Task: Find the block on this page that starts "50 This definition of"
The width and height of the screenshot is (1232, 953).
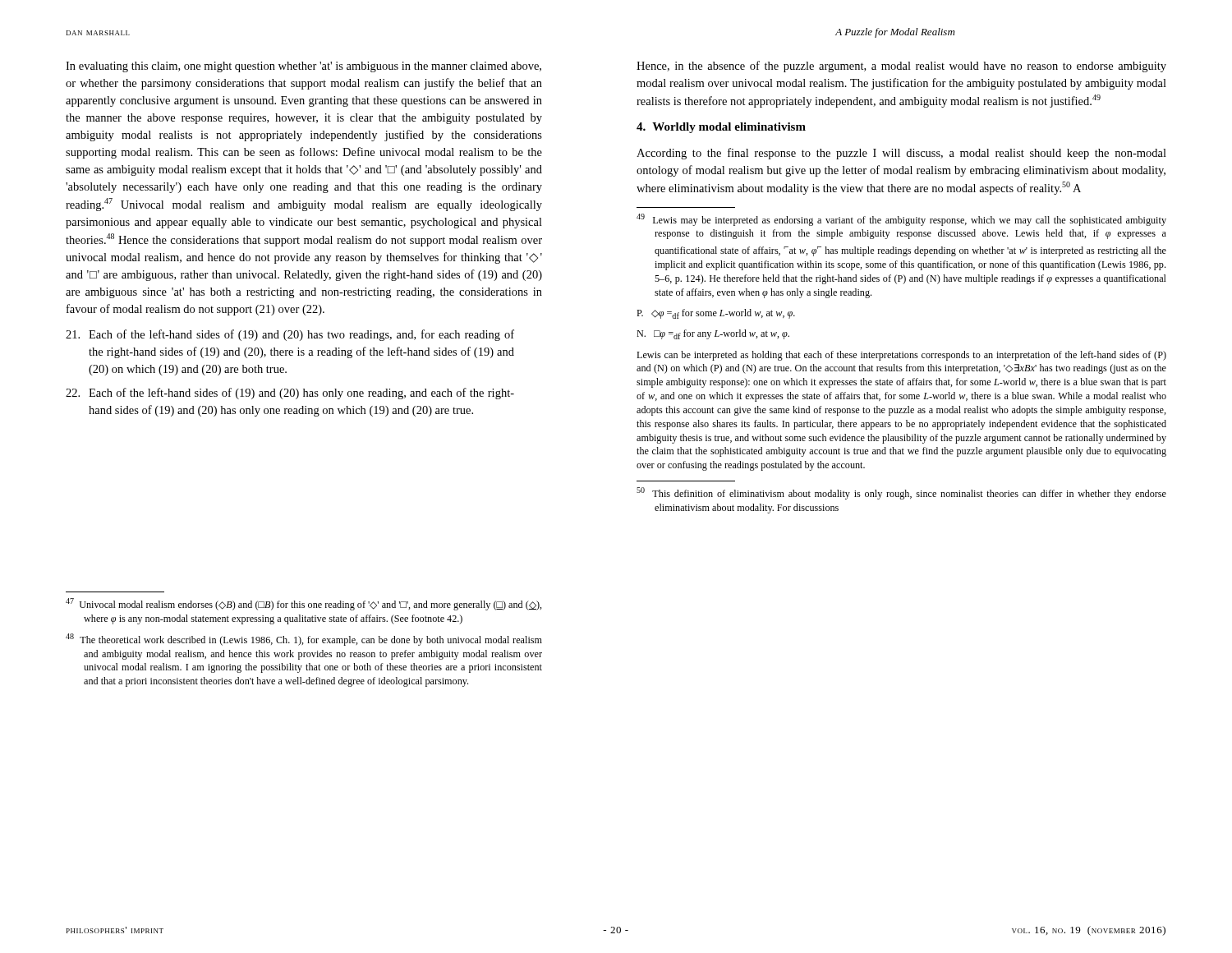Action: pos(901,499)
